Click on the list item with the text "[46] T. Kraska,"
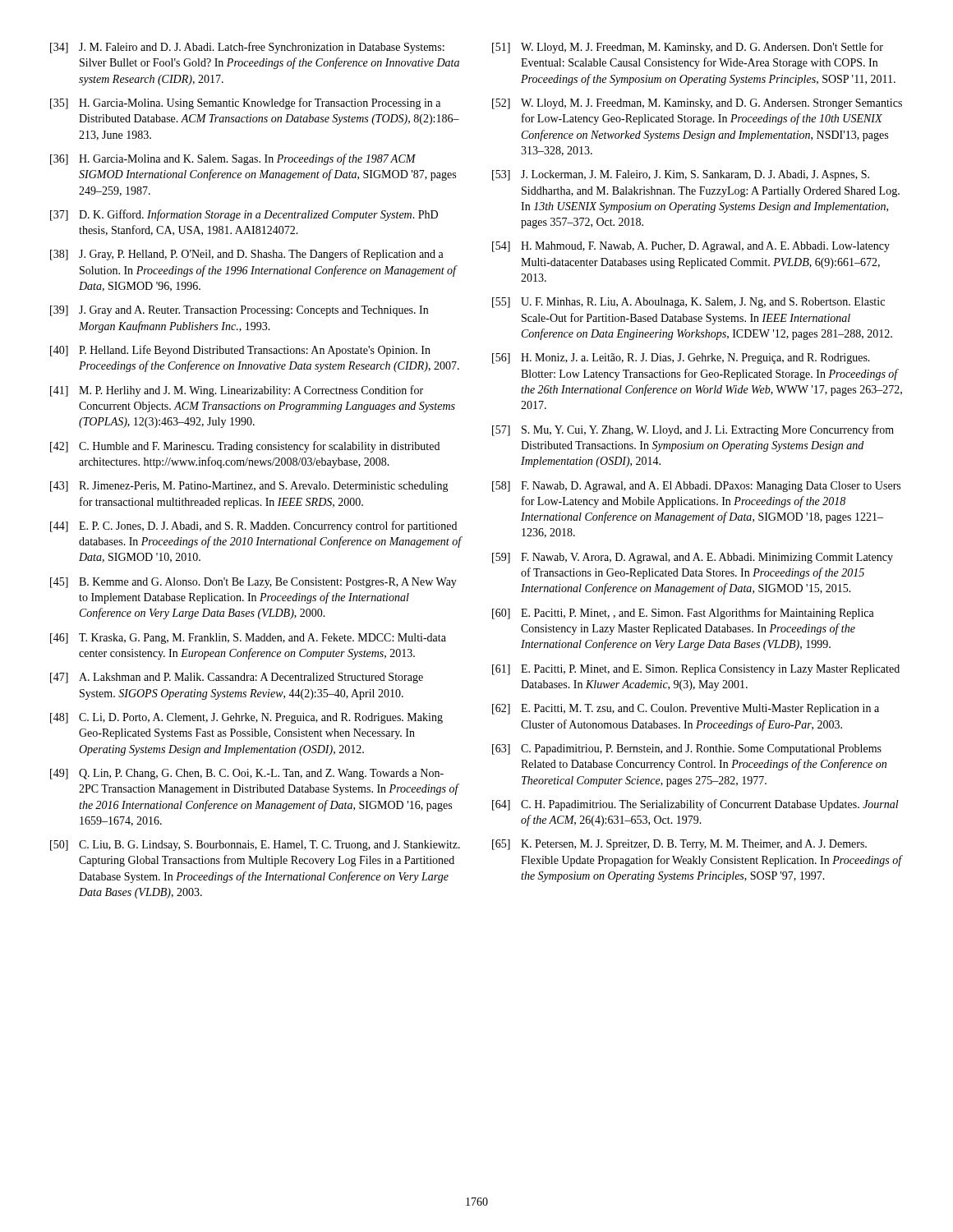 (x=255, y=646)
